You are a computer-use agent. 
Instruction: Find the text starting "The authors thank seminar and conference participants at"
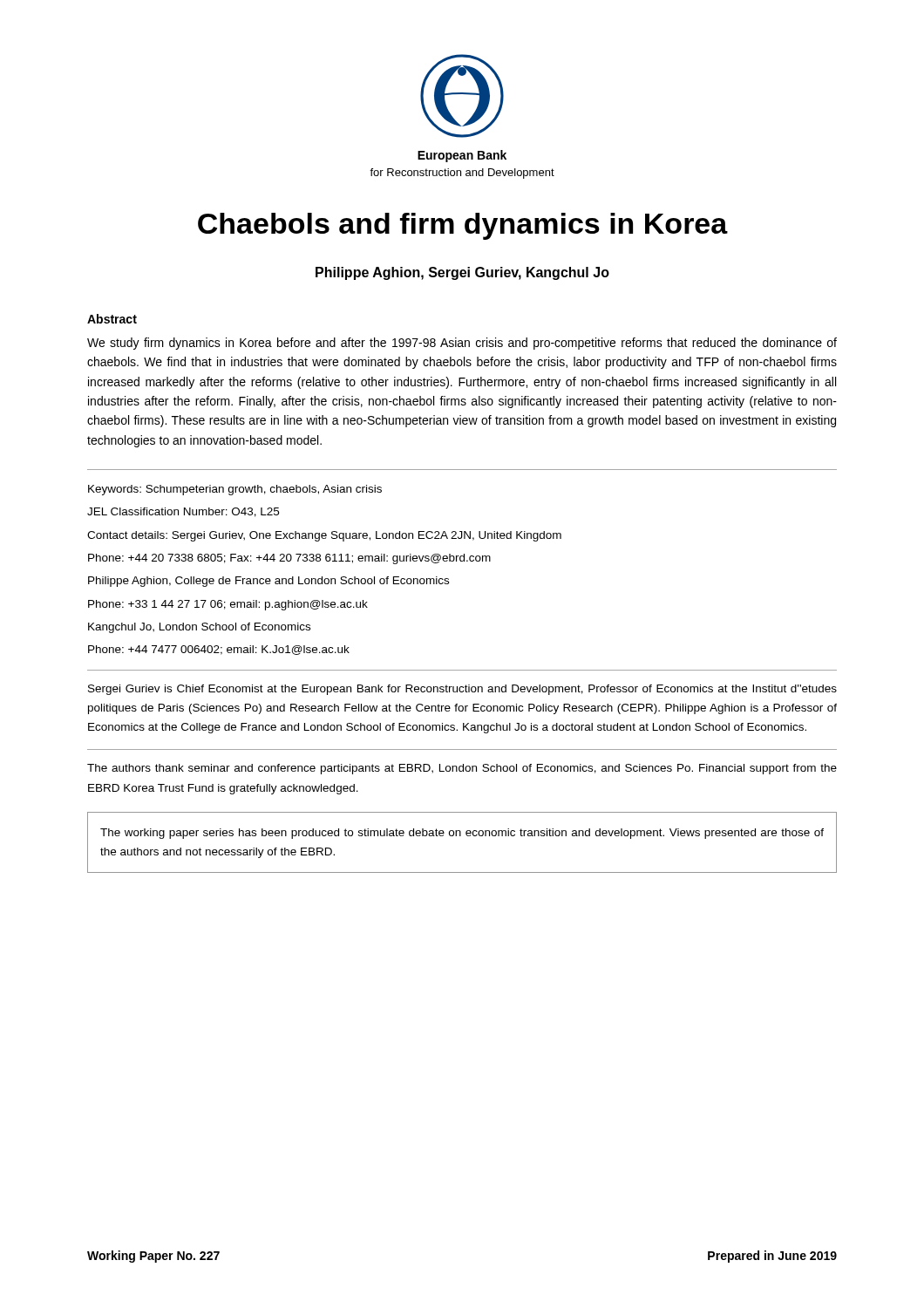462,778
